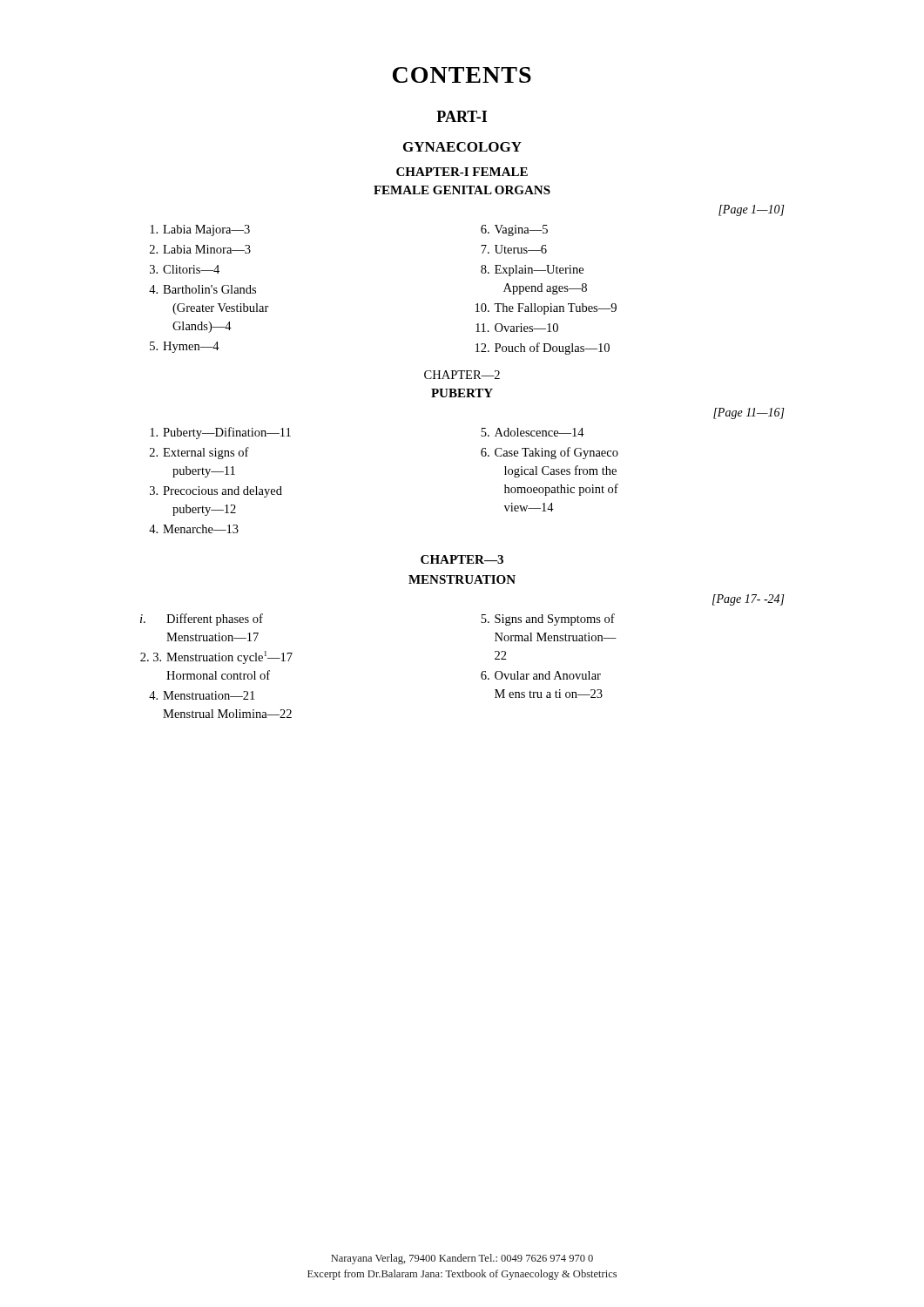Select the section header containing "FEMALE GENITAL ORGANS"
Viewport: 924px width, 1307px height.
pyautogui.click(x=462, y=190)
